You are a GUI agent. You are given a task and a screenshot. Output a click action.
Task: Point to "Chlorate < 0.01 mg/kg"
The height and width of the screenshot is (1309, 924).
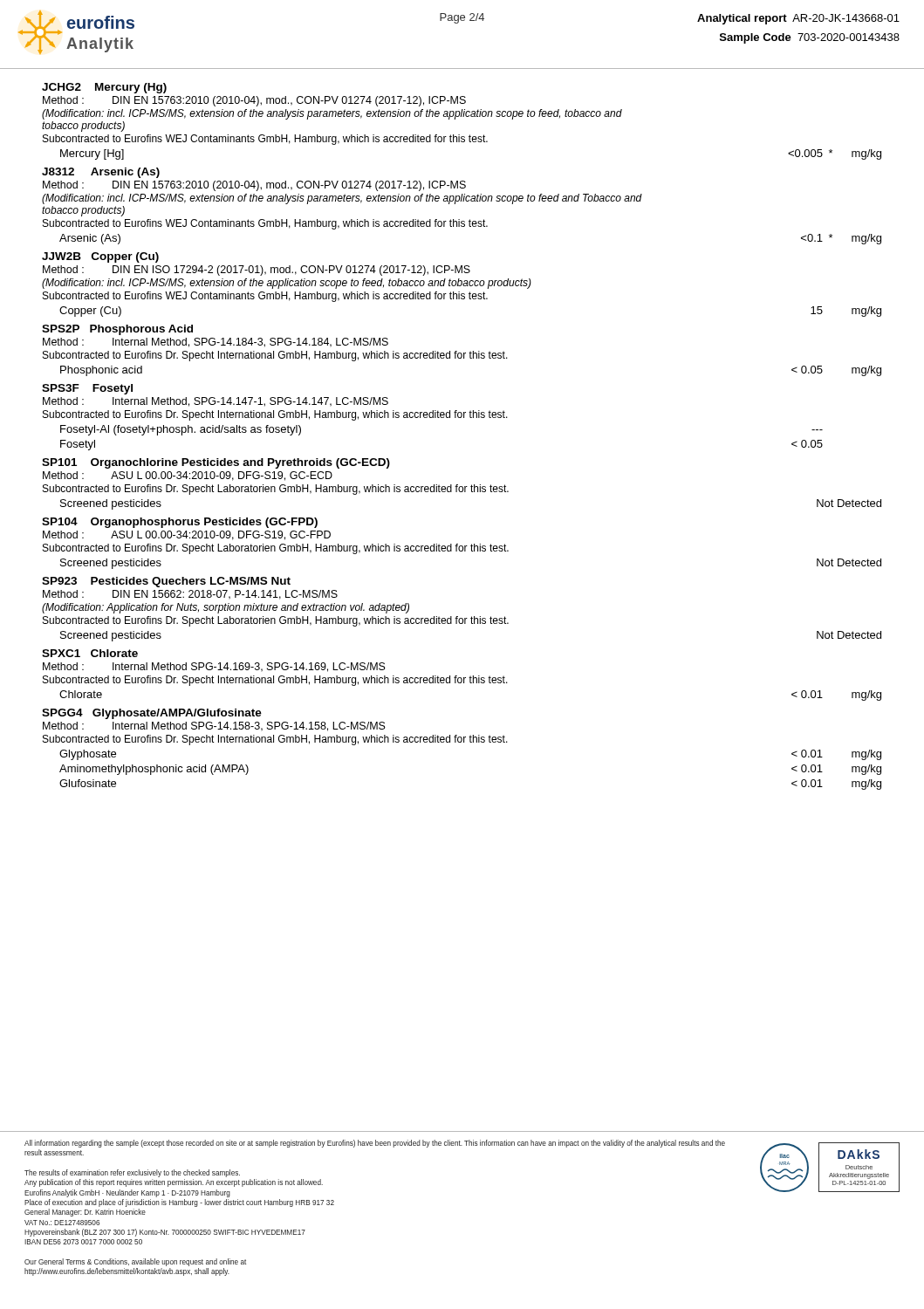pos(462,694)
